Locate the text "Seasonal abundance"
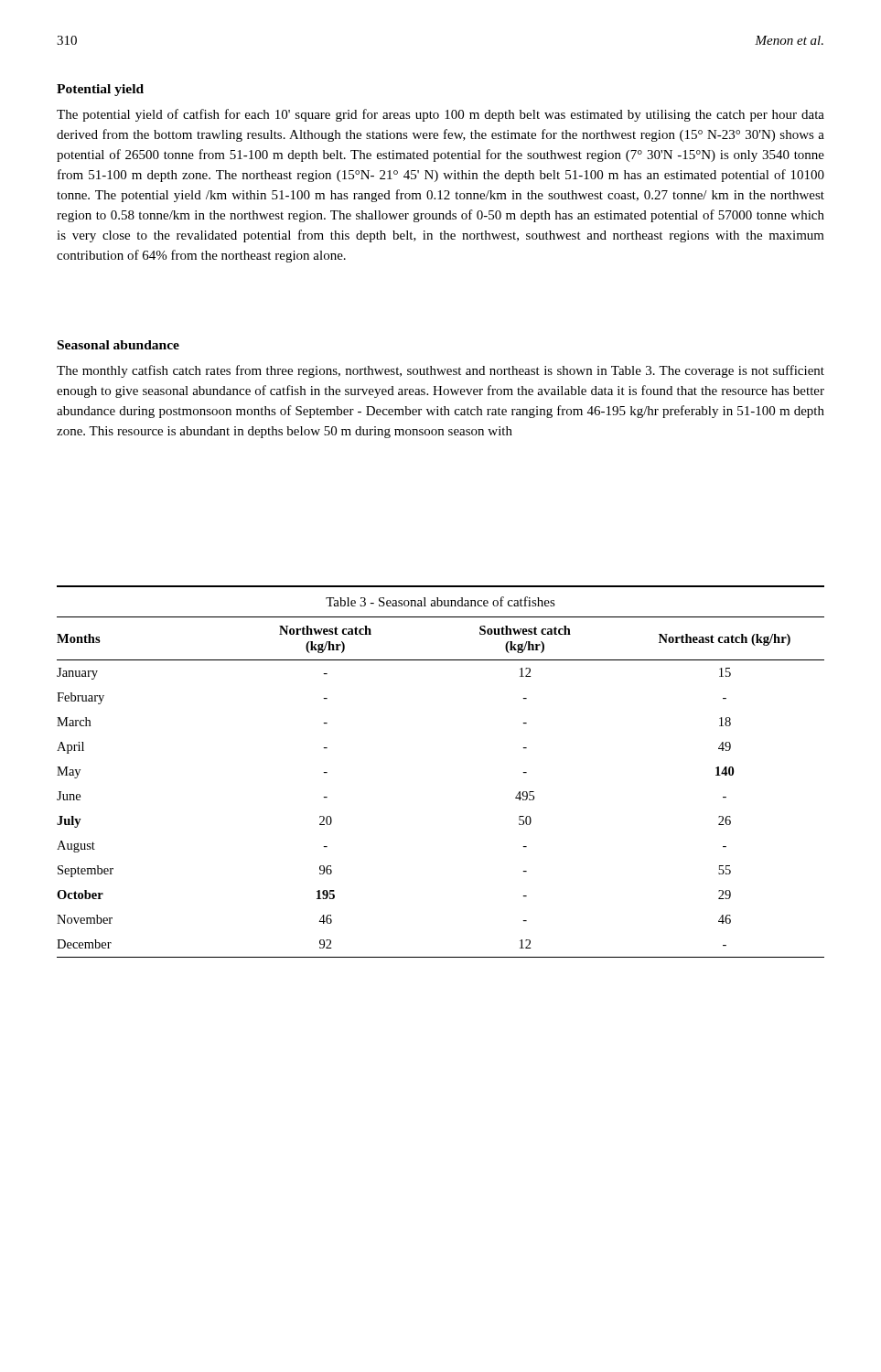The height and width of the screenshot is (1372, 881). 118,344
